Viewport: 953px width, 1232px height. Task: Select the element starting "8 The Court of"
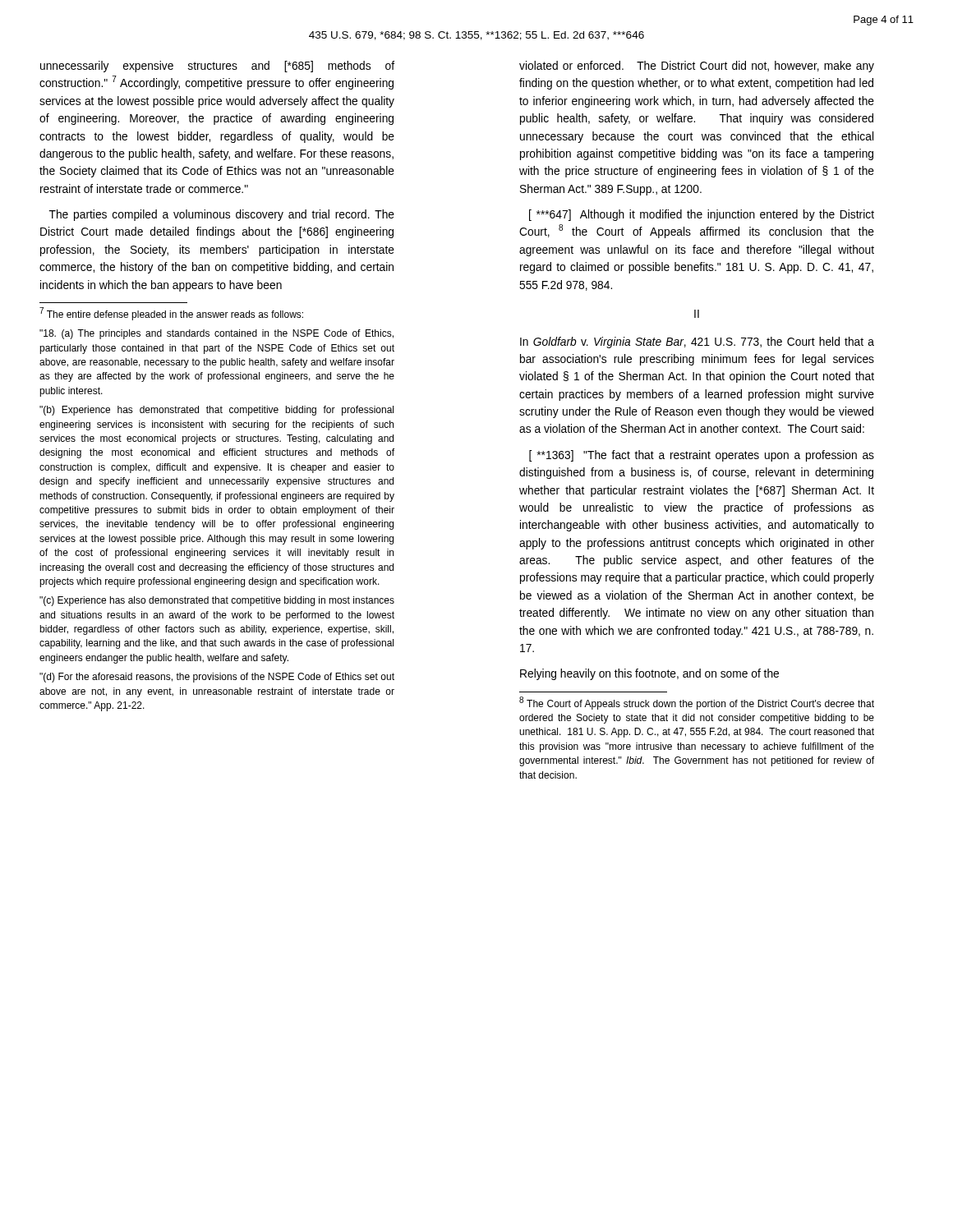pyautogui.click(x=697, y=740)
